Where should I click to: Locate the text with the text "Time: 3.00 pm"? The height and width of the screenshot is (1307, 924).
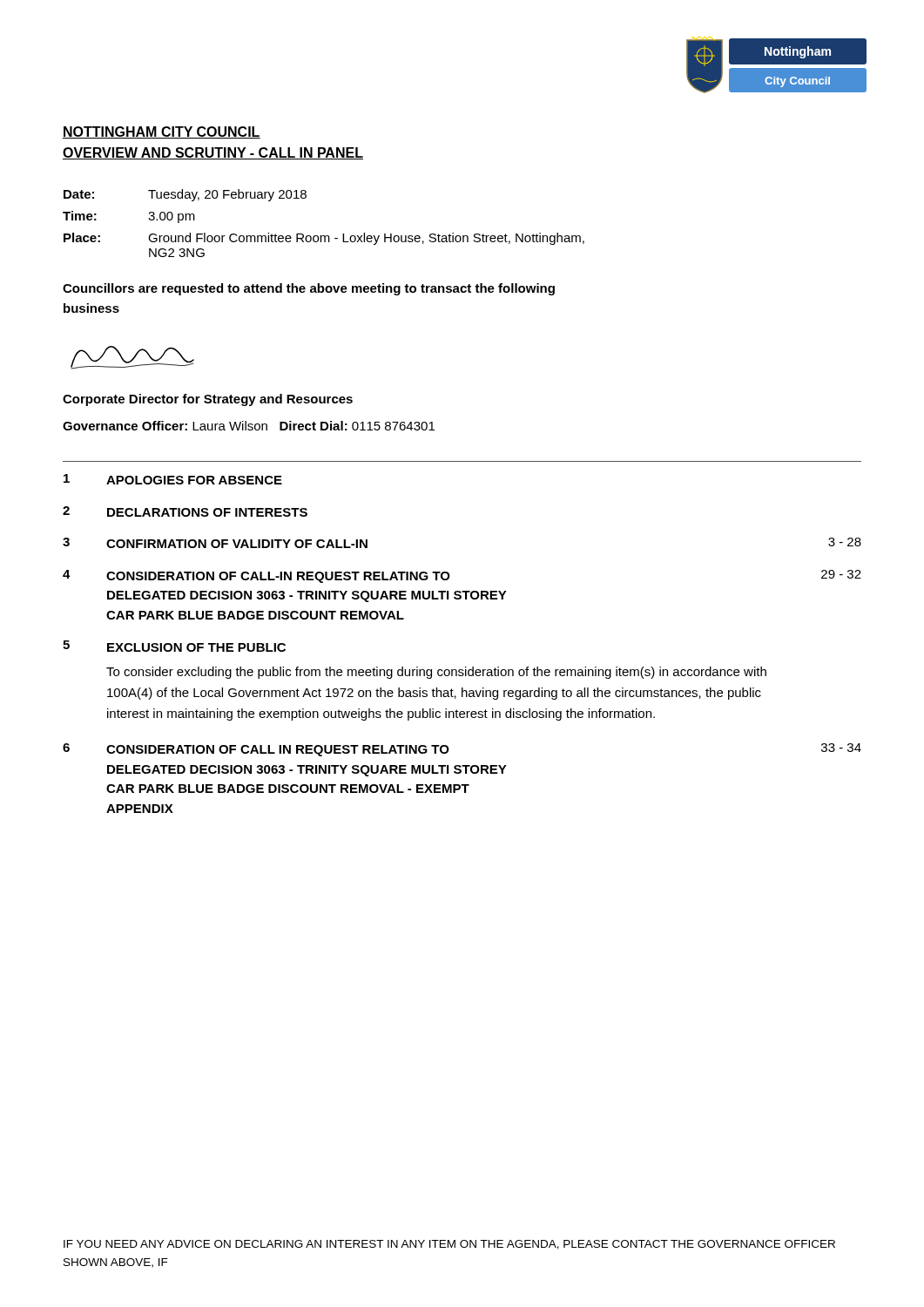point(80,217)
